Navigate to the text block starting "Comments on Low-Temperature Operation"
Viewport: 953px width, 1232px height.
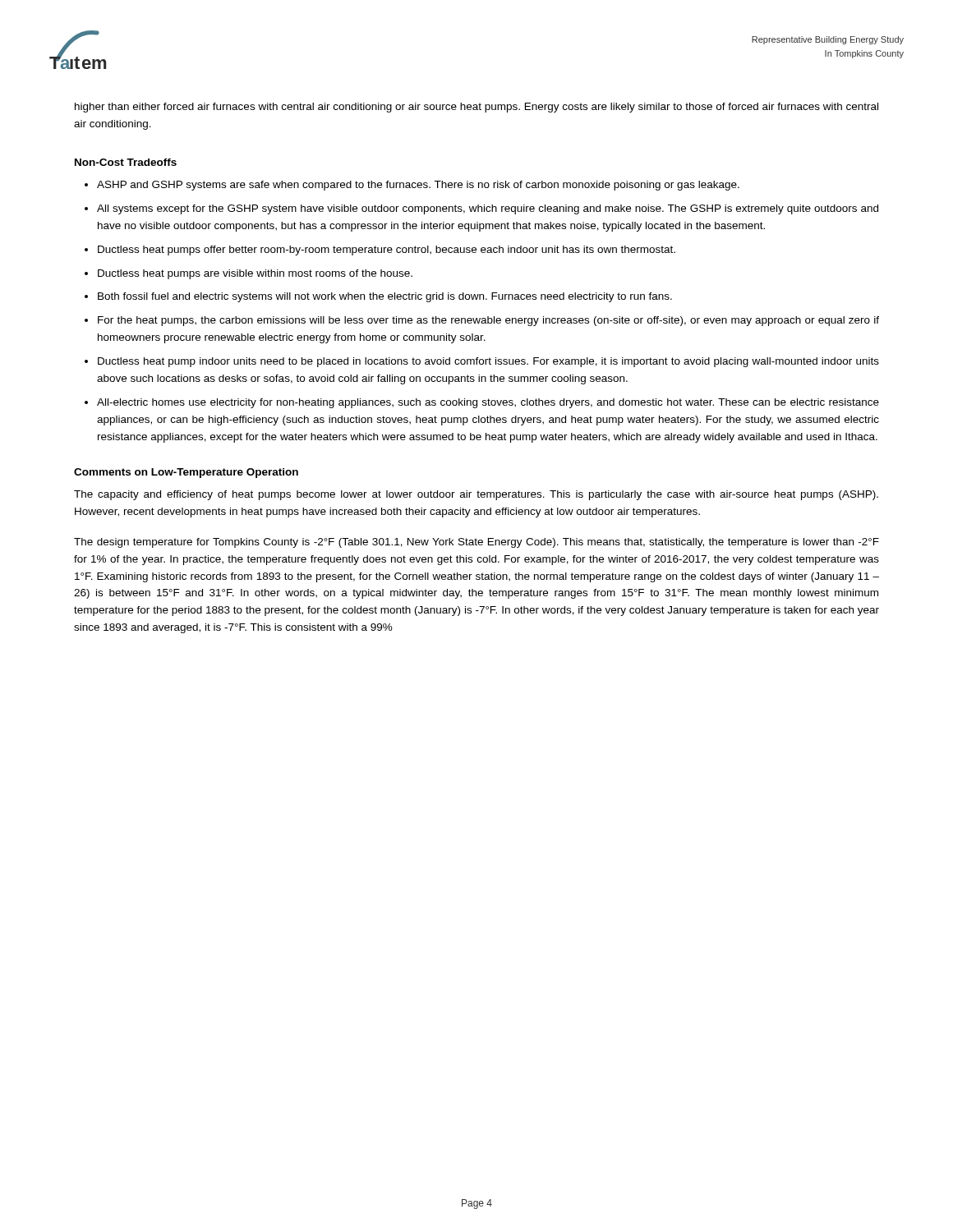[x=186, y=472]
